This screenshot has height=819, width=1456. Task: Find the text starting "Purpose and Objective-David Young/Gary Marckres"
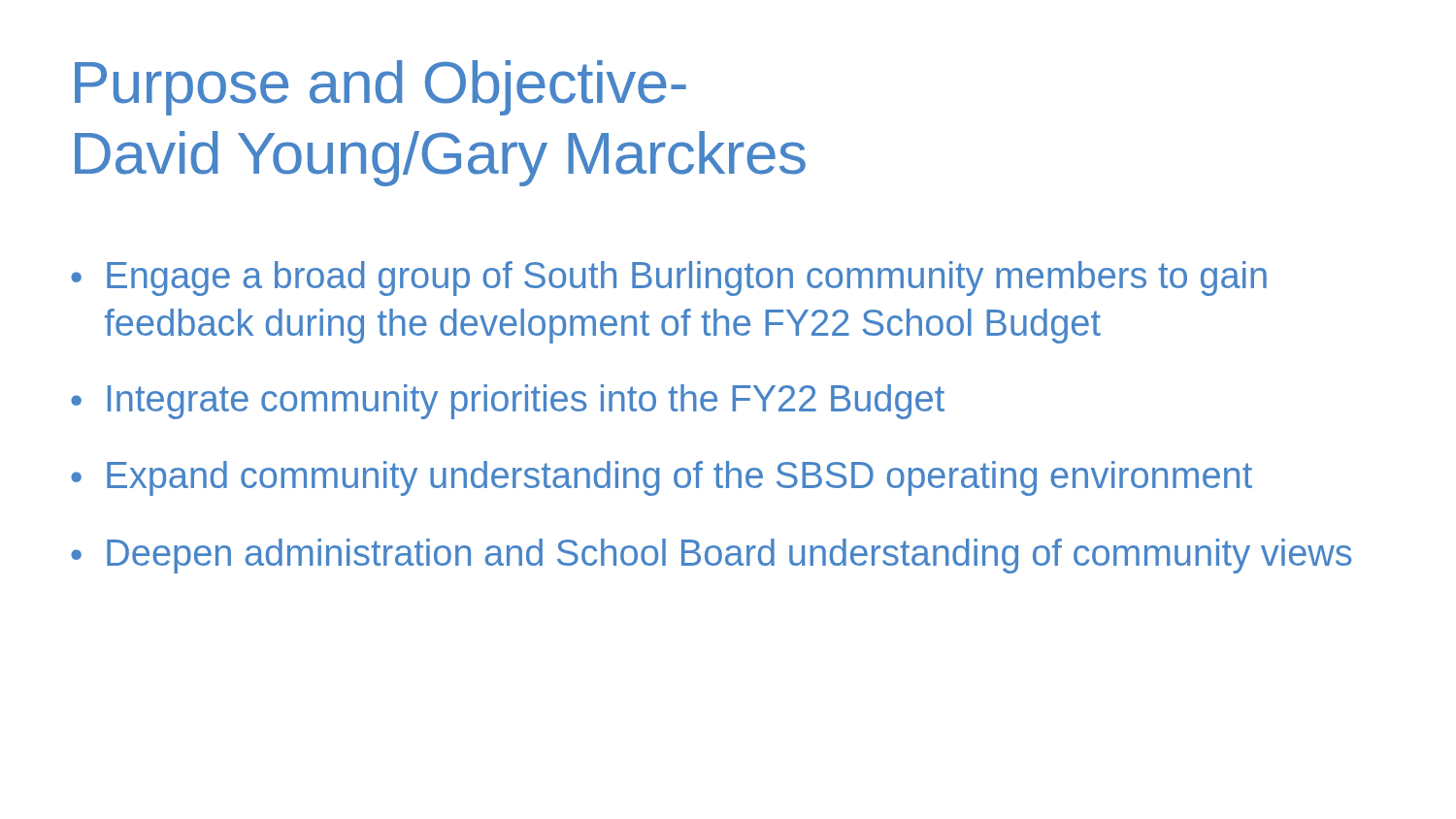coord(579,118)
